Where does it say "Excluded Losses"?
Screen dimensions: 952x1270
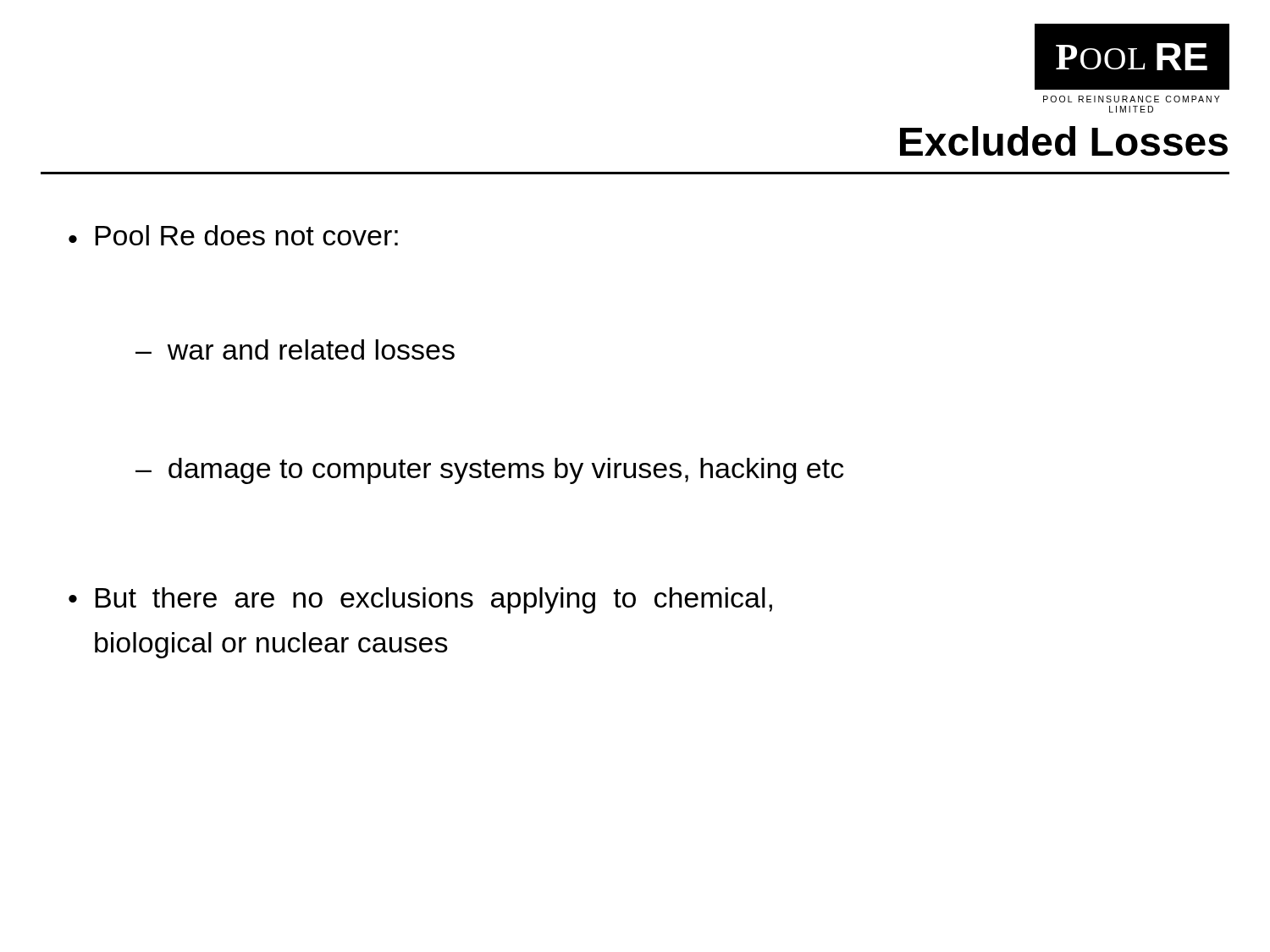[1064, 141]
